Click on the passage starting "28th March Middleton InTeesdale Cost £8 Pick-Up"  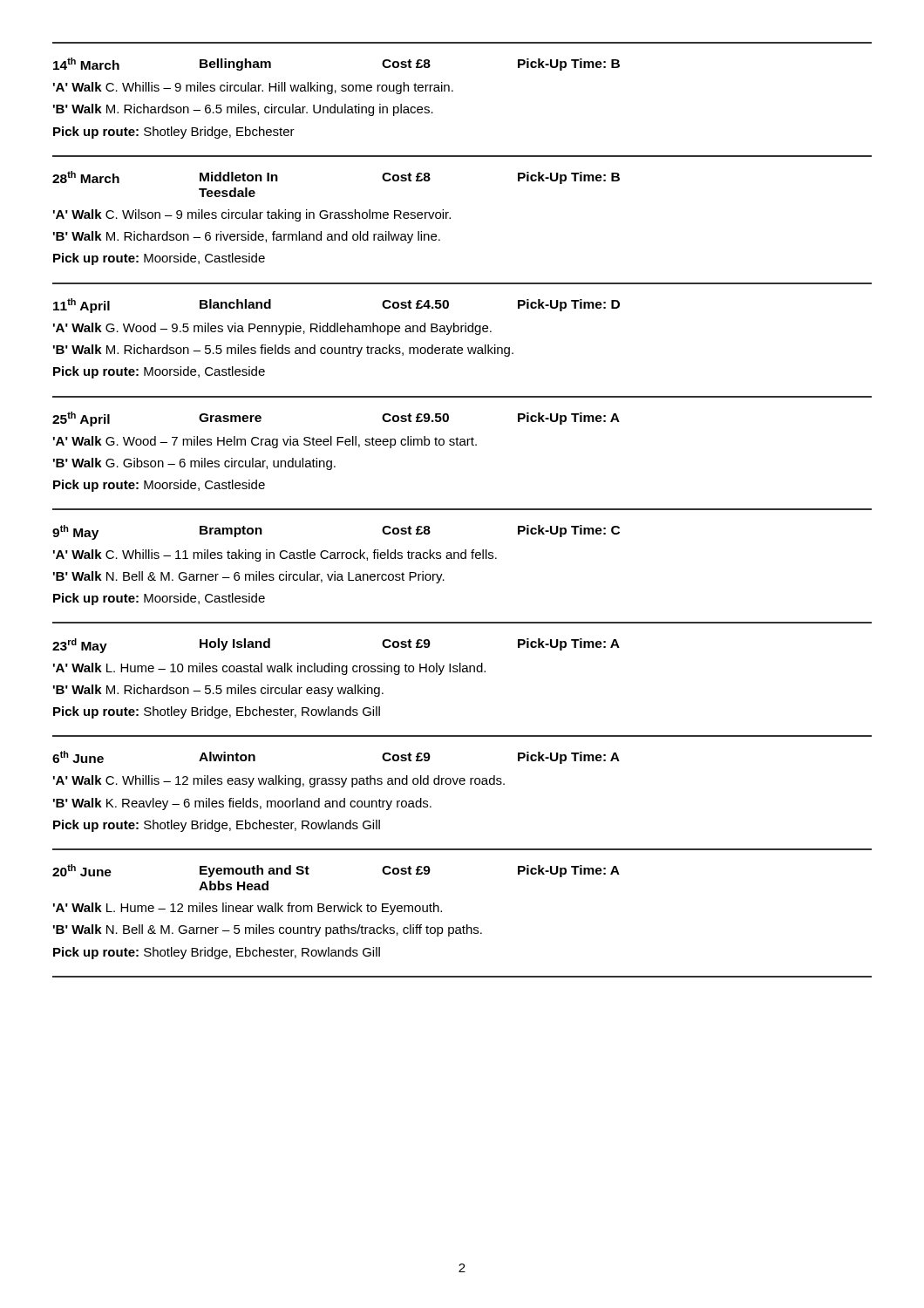coord(336,218)
